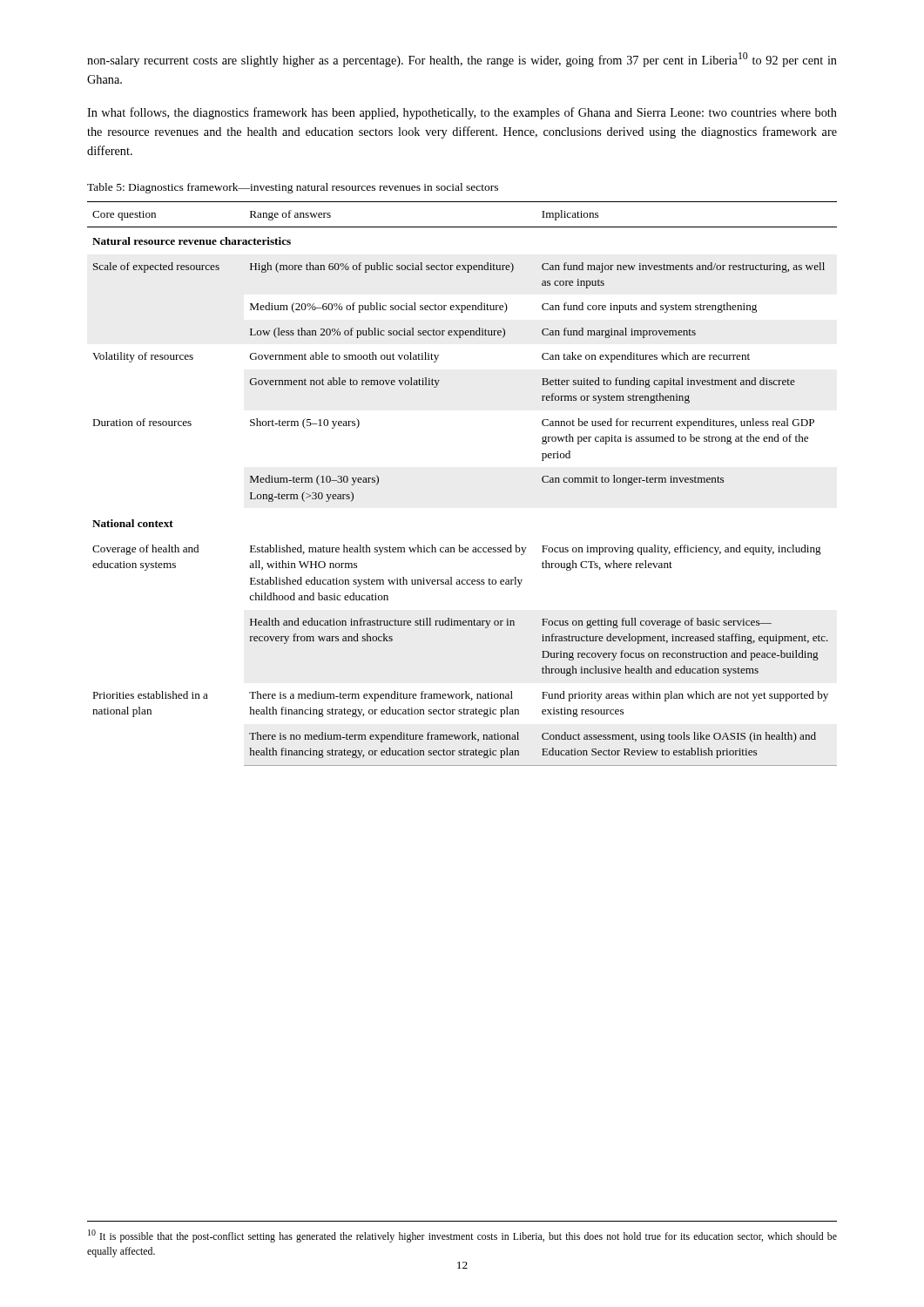The width and height of the screenshot is (924, 1307).
Task: Locate the table with the text "Can commit to"
Action: tap(462, 483)
